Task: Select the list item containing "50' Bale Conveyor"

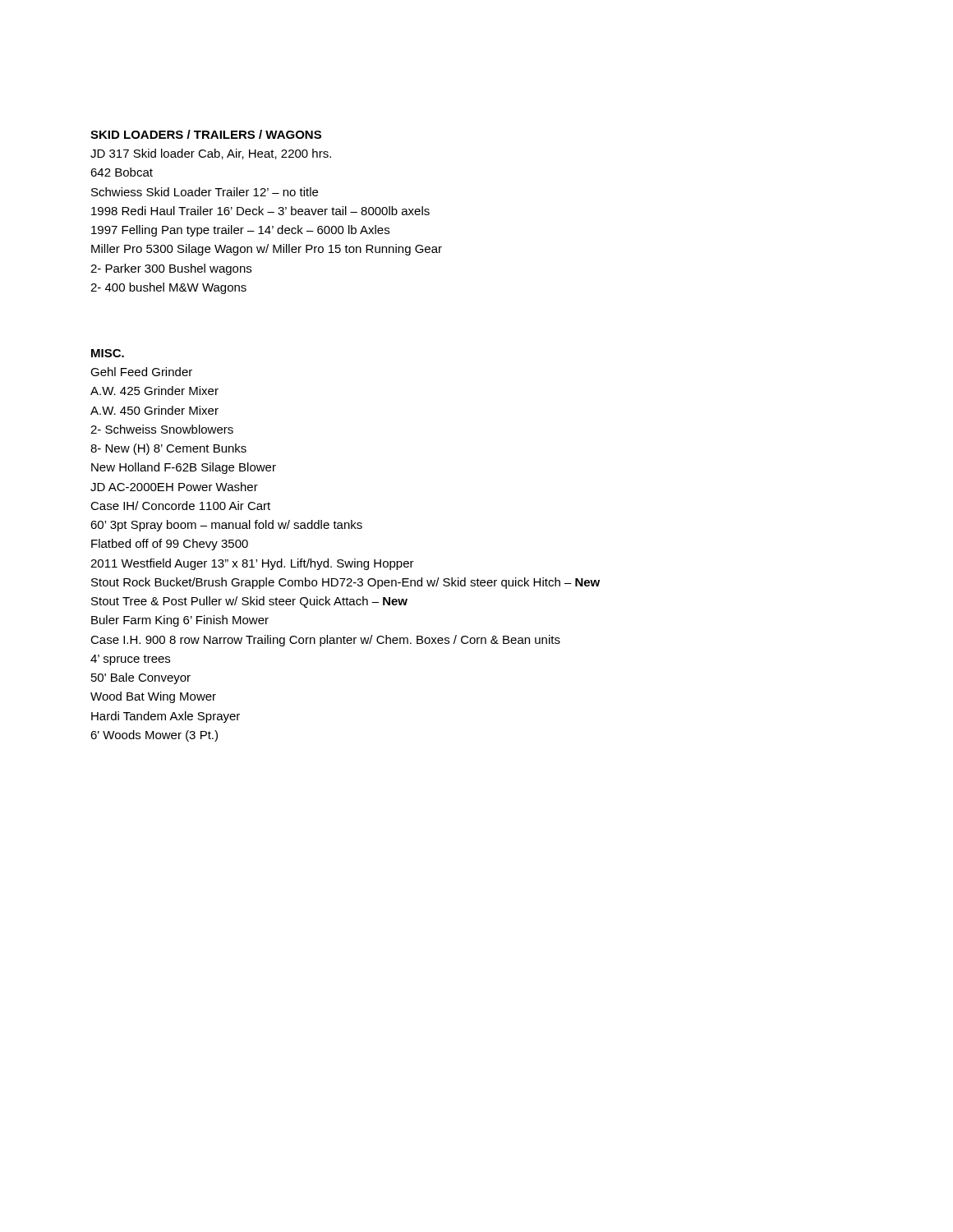Action: click(x=141, y=677)
